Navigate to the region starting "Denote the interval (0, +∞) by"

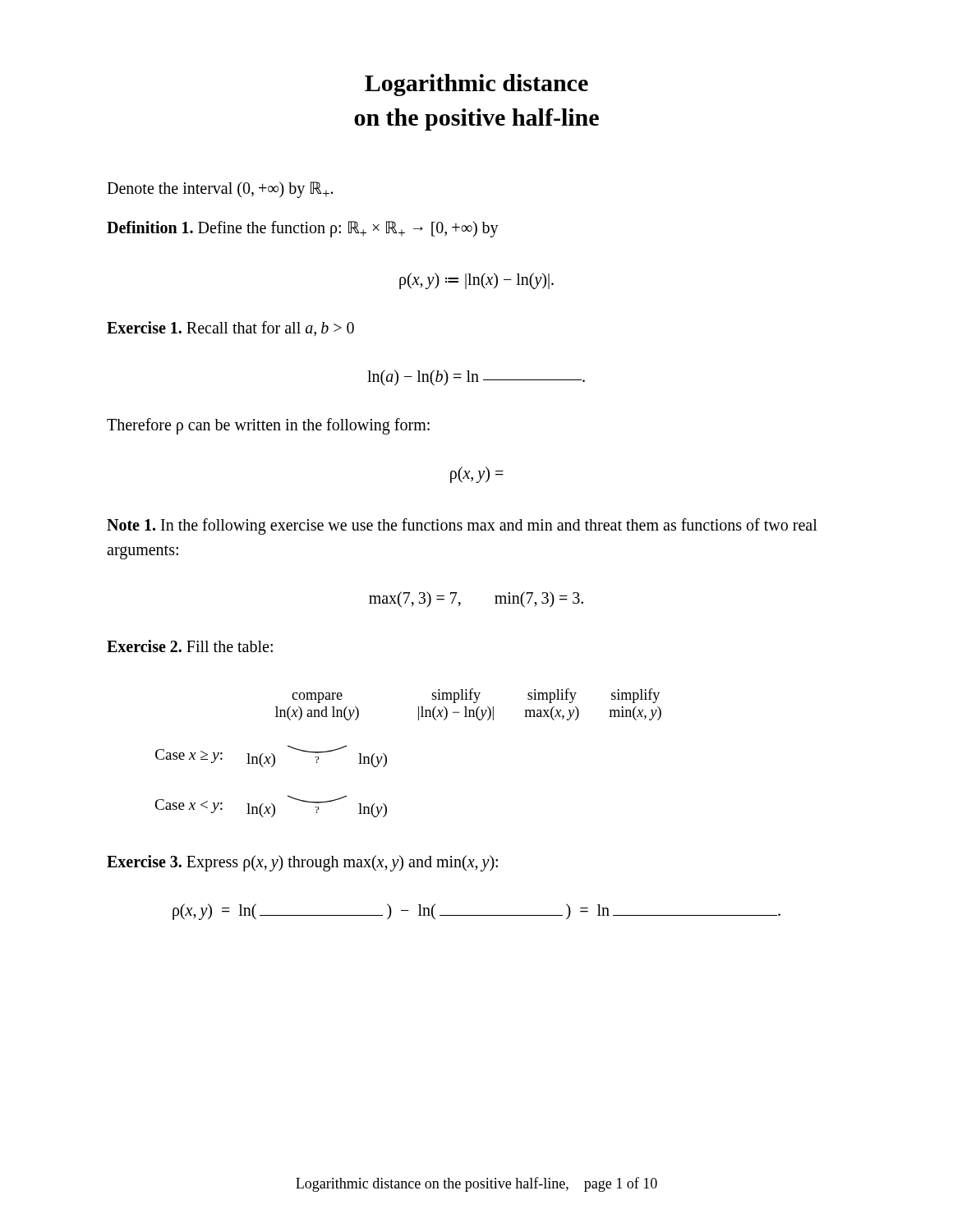click(x=220, y=190)
